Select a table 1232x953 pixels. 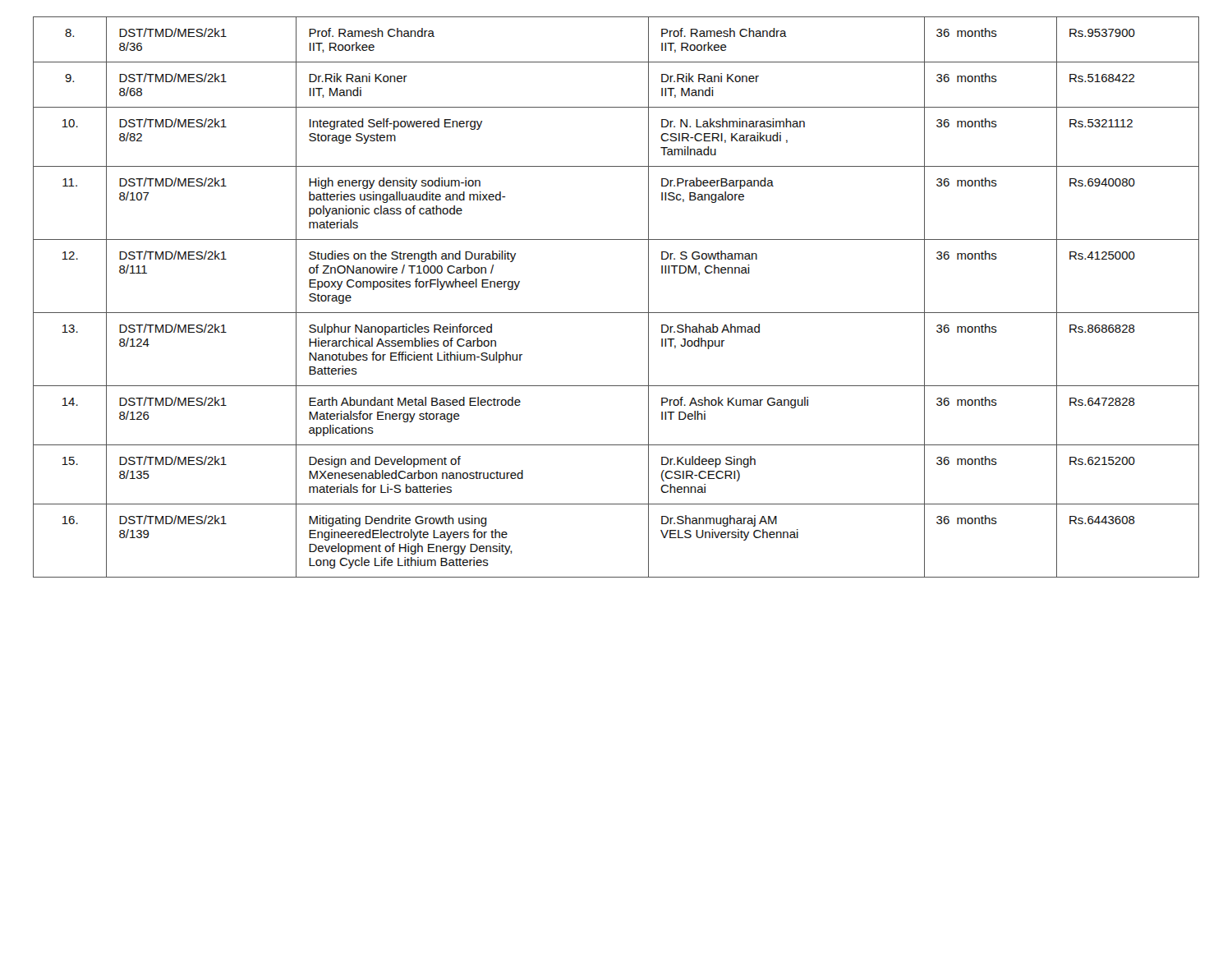pos(616,297)
